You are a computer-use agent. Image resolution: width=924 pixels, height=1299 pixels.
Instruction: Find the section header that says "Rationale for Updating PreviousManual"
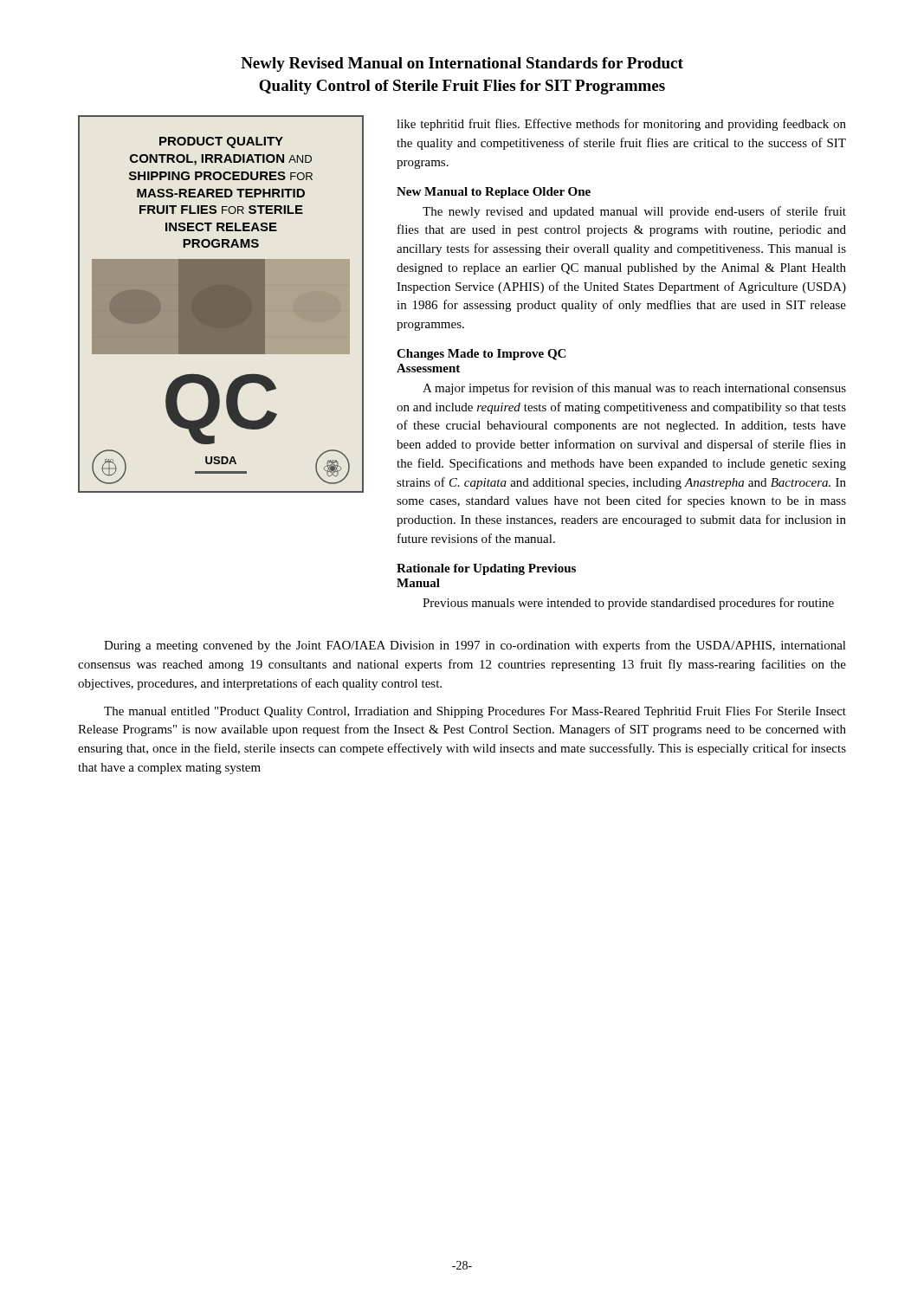486,575
